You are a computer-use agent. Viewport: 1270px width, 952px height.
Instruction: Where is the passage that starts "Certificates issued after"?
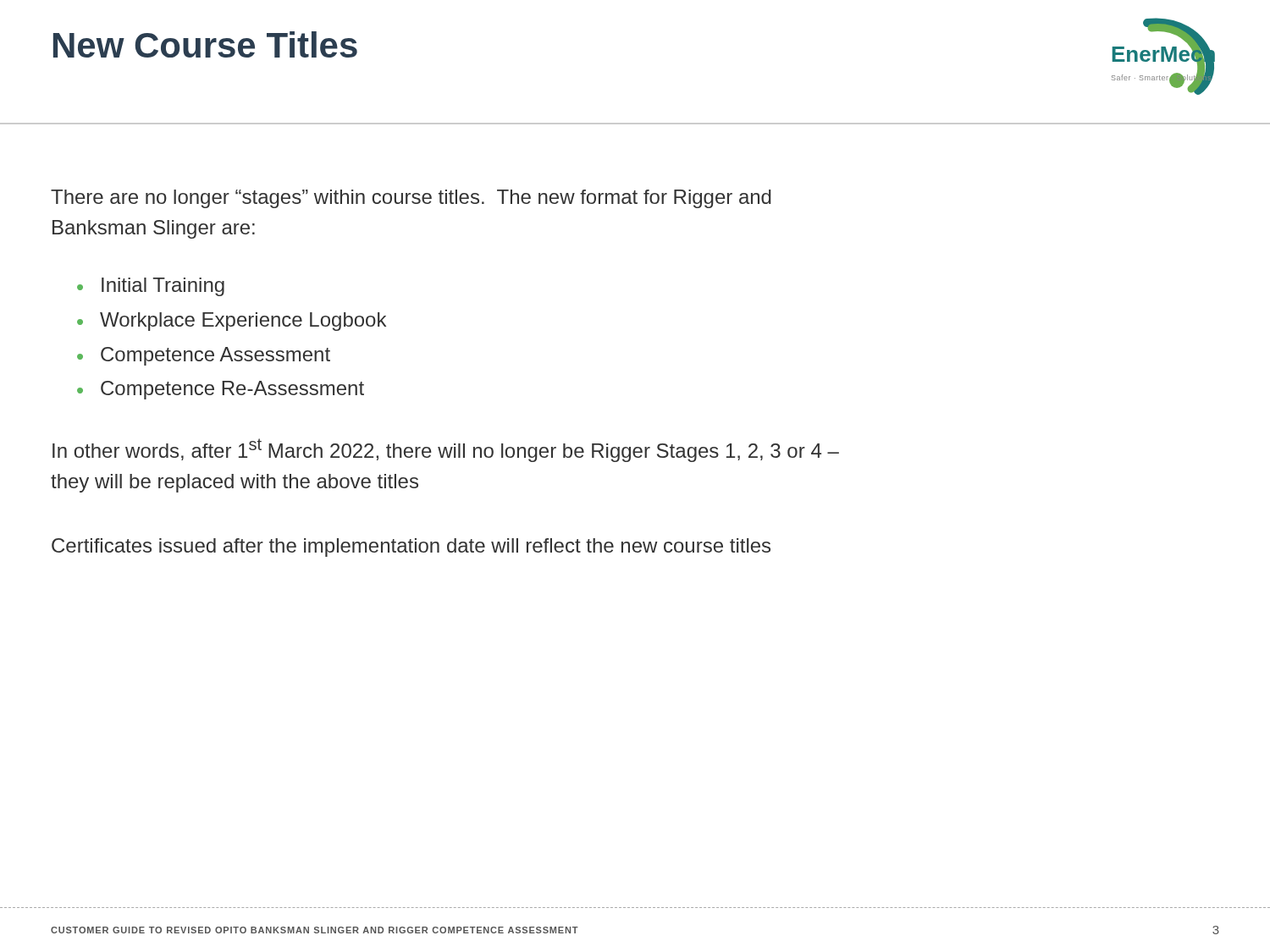coord(411,546)
